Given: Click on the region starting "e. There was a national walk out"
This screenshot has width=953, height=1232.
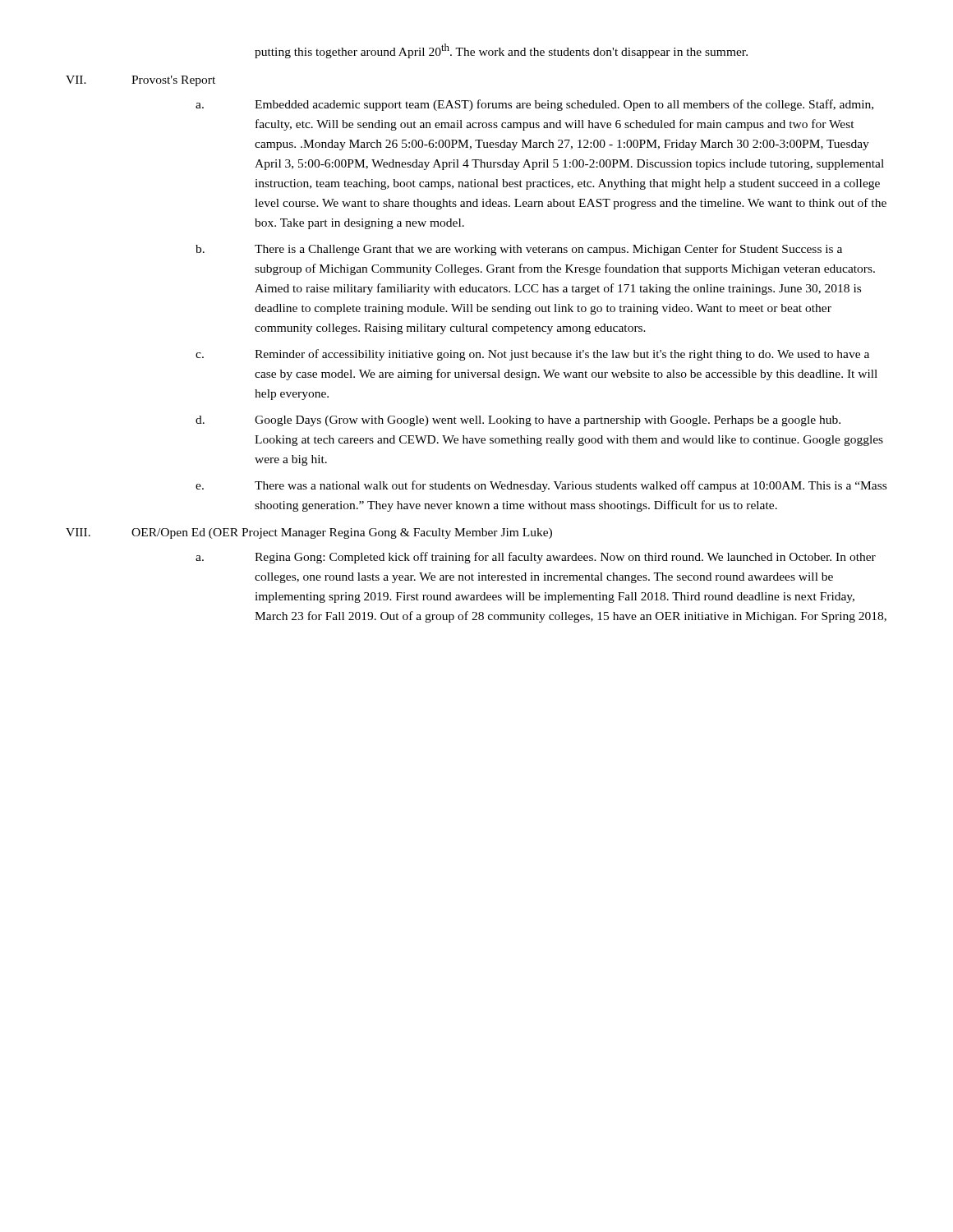Looking at the screenshot, I should tap(541, 496).
